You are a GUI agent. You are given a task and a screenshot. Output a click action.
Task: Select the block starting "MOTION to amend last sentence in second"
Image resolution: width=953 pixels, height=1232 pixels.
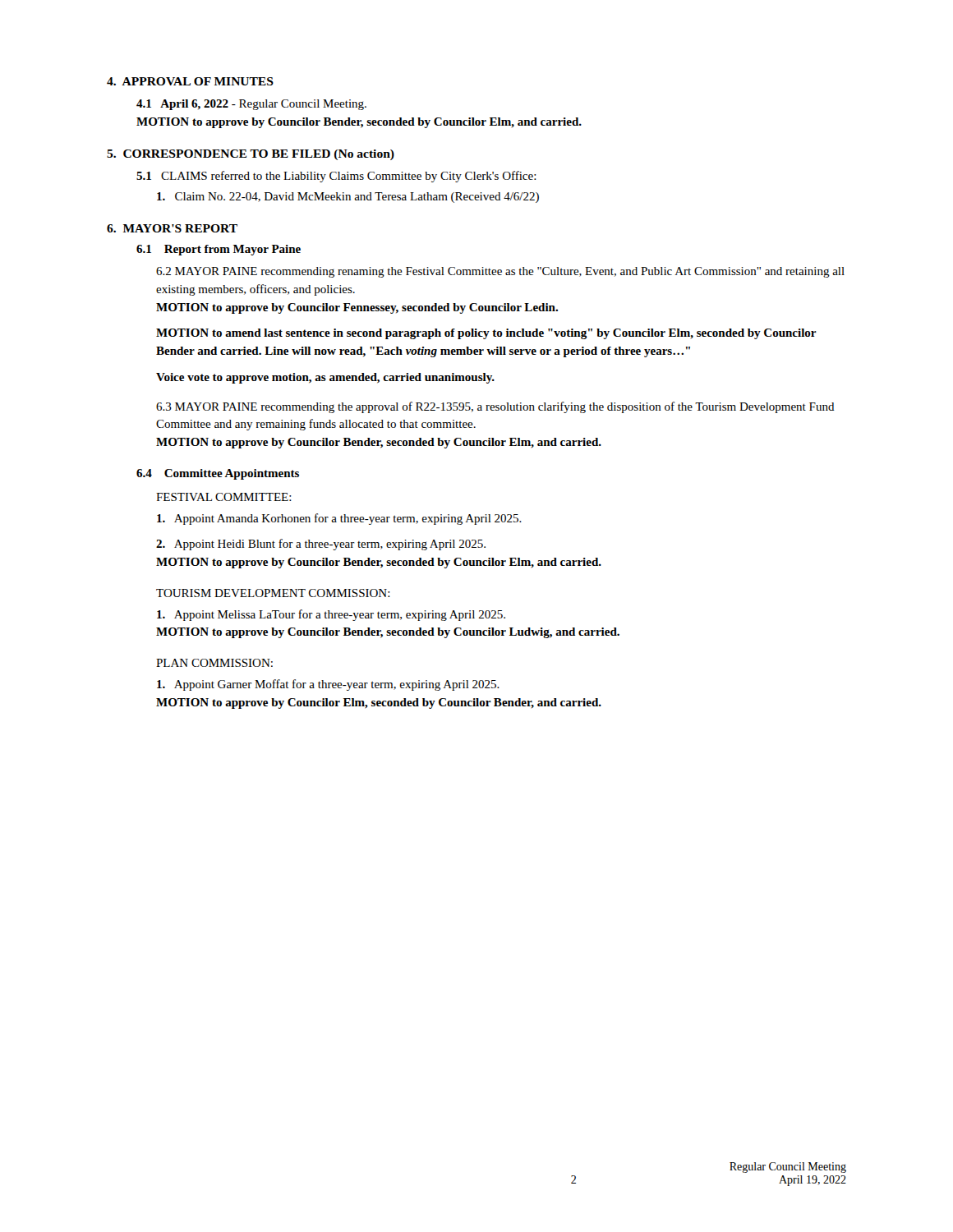coord(486,342)
